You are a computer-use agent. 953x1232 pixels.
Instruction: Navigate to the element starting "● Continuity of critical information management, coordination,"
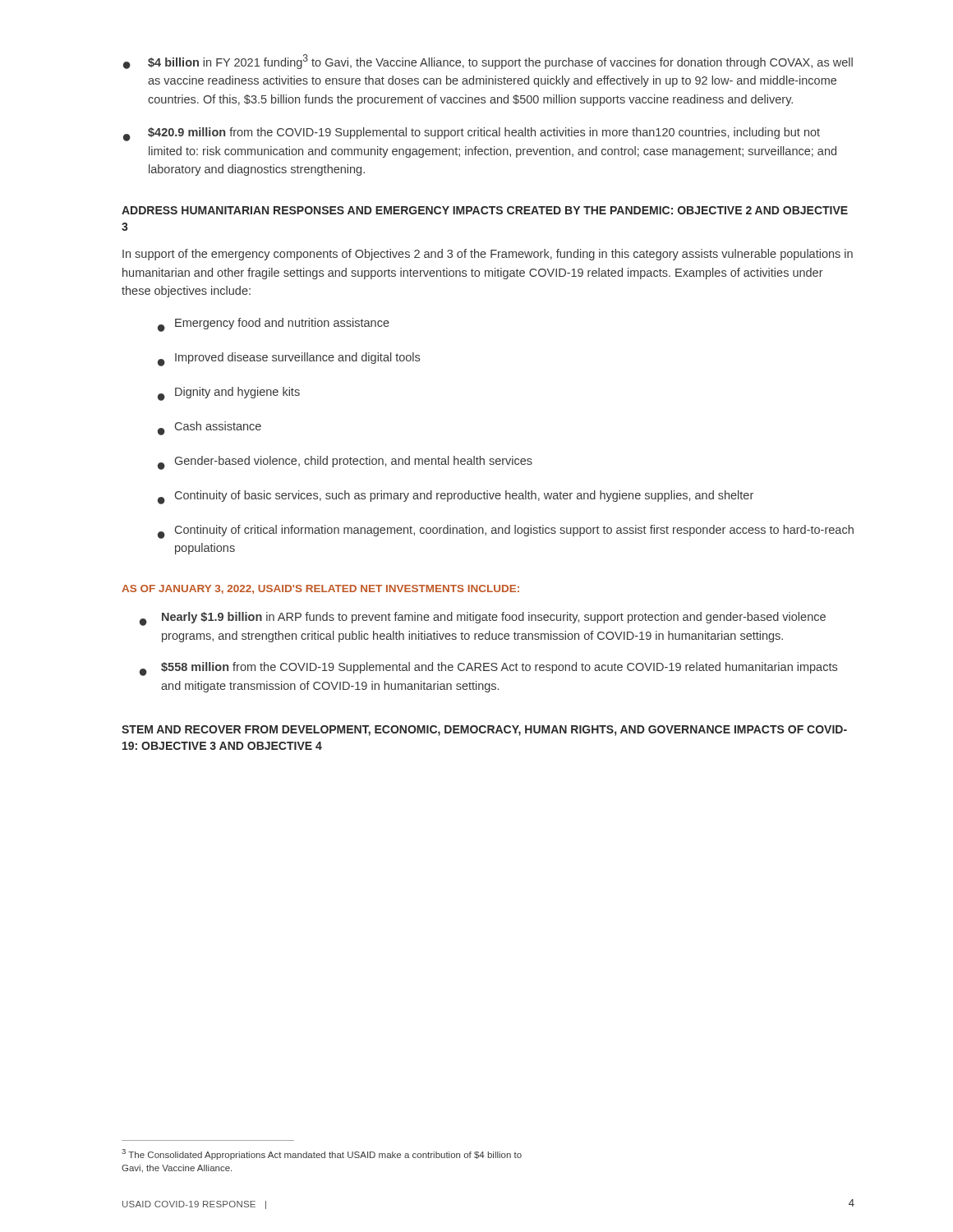point(505,539)
